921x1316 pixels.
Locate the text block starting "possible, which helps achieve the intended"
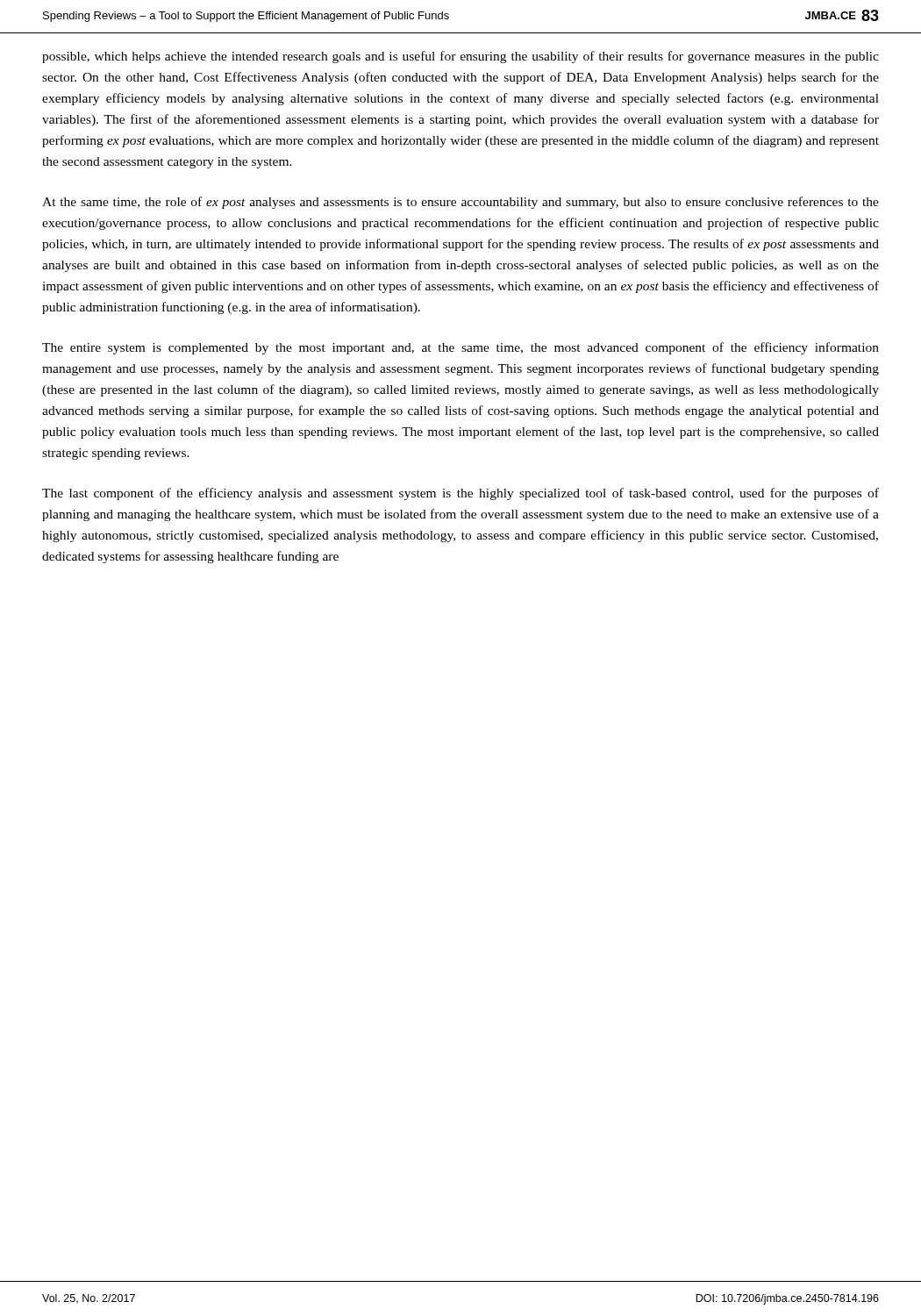[x=460, y=109]
